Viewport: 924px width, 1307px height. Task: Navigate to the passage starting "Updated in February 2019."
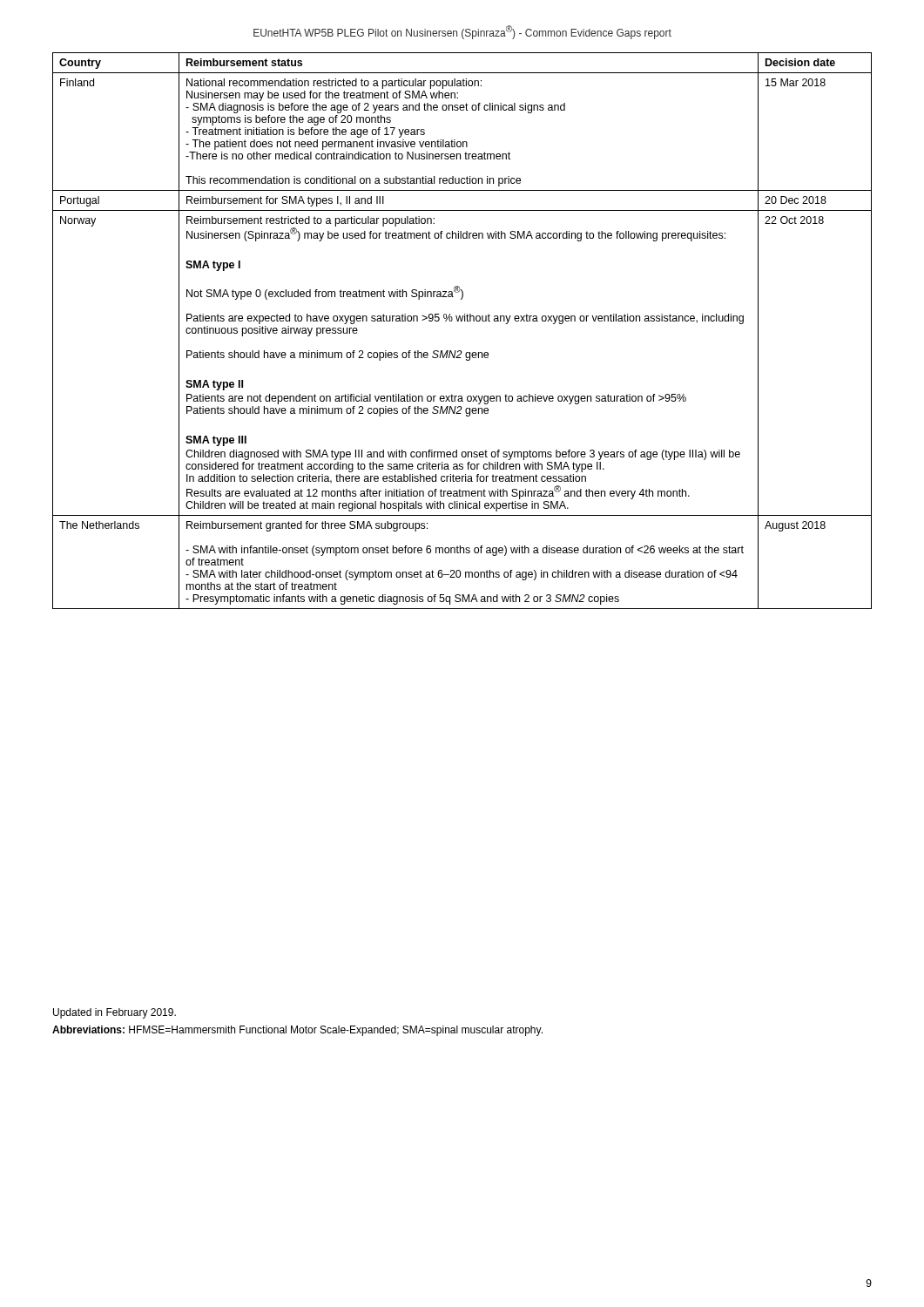114,1012
